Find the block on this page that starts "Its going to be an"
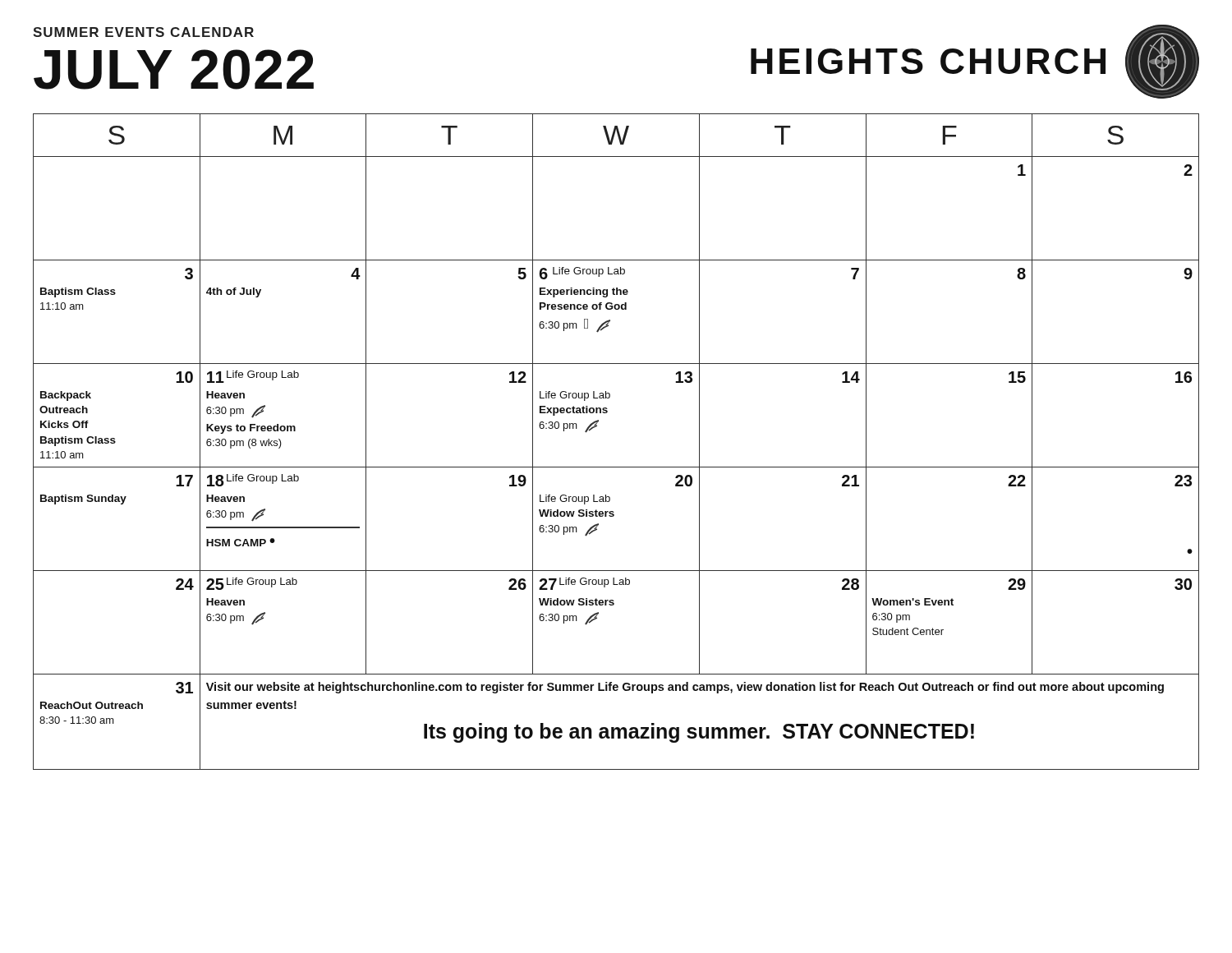 coord(699,731)
